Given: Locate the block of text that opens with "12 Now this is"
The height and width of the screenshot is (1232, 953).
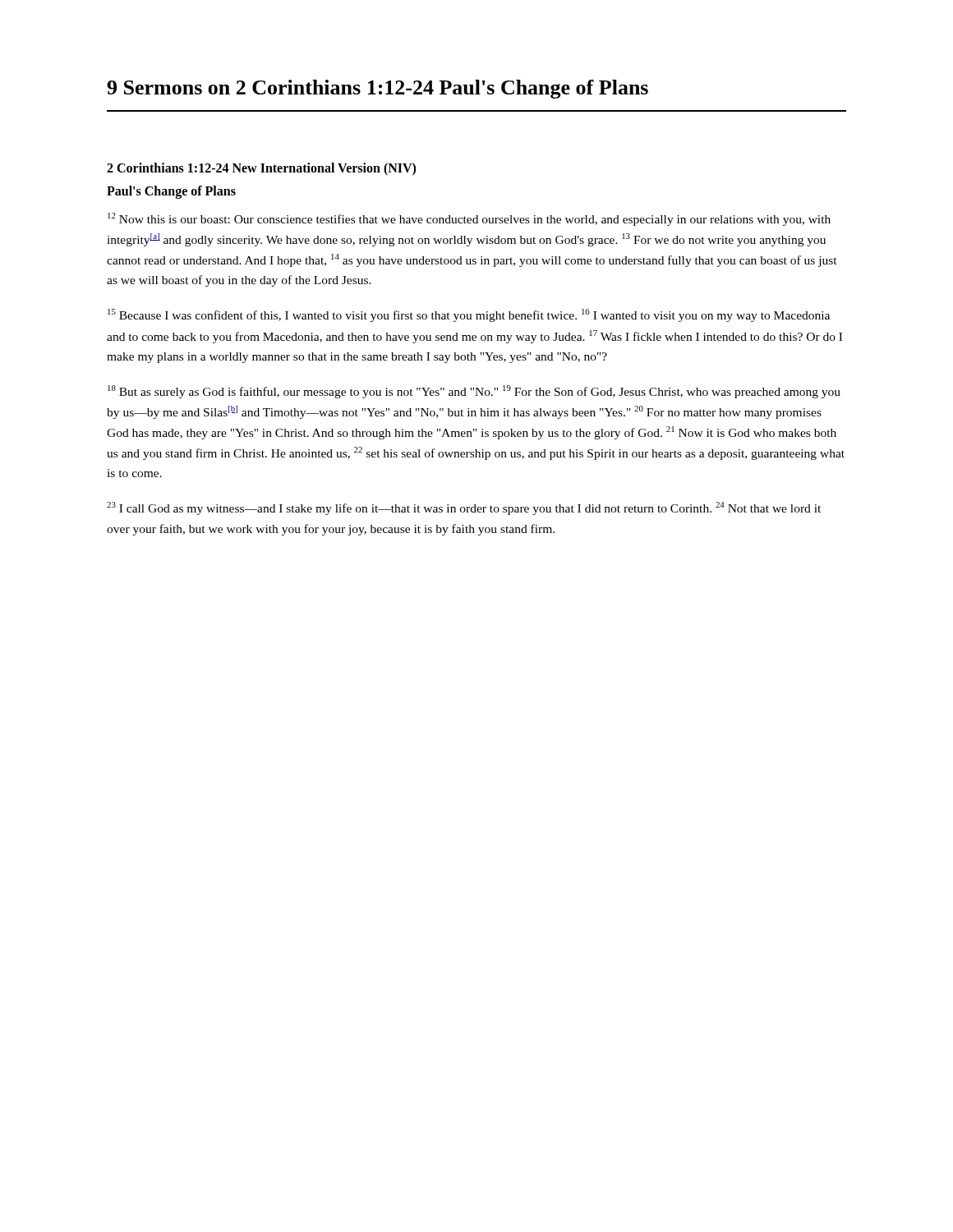Looking at the screenshot, I should tap(476, 249).
